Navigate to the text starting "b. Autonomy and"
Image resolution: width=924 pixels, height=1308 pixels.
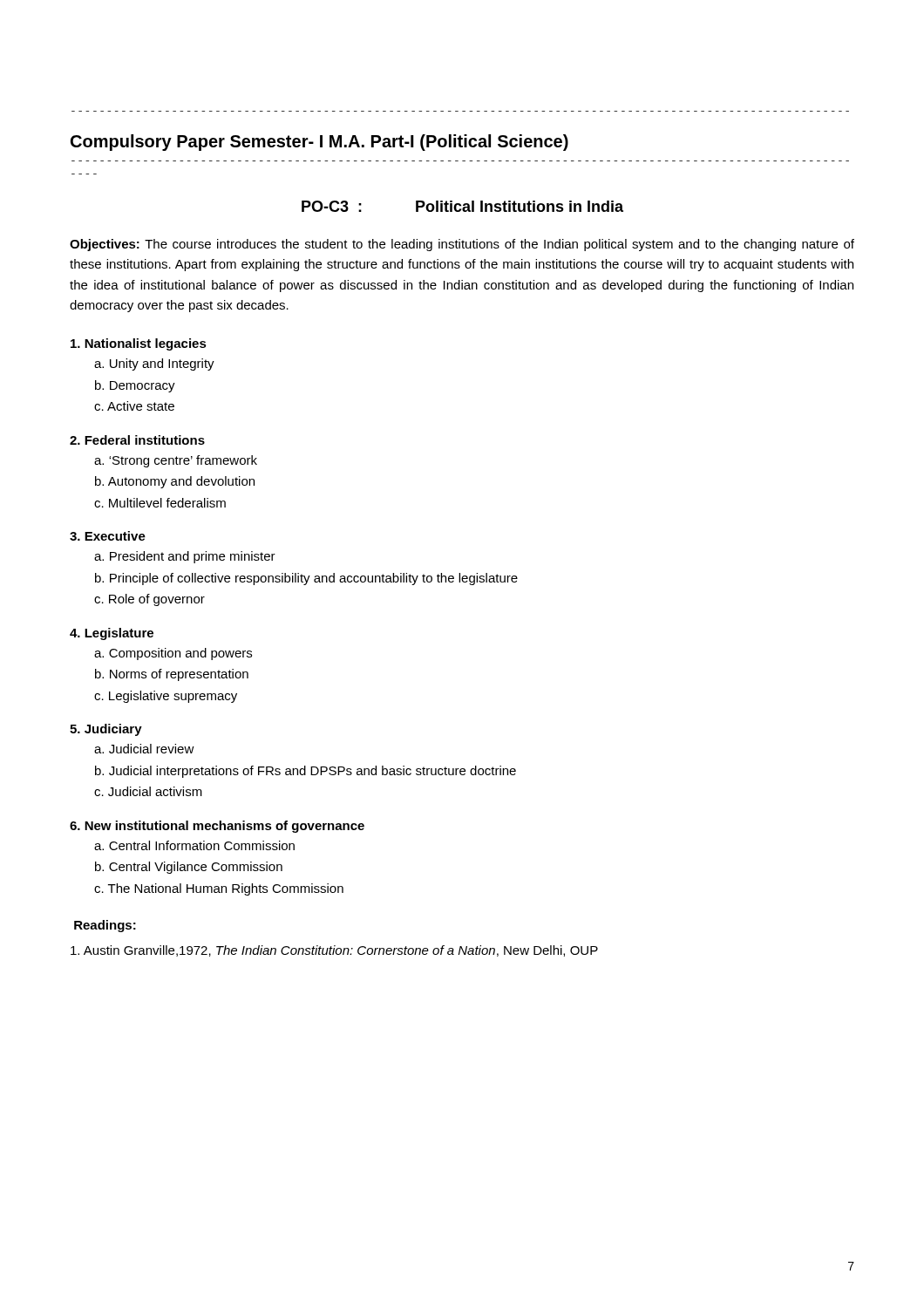pyautogui.click(x=175, y=481)
